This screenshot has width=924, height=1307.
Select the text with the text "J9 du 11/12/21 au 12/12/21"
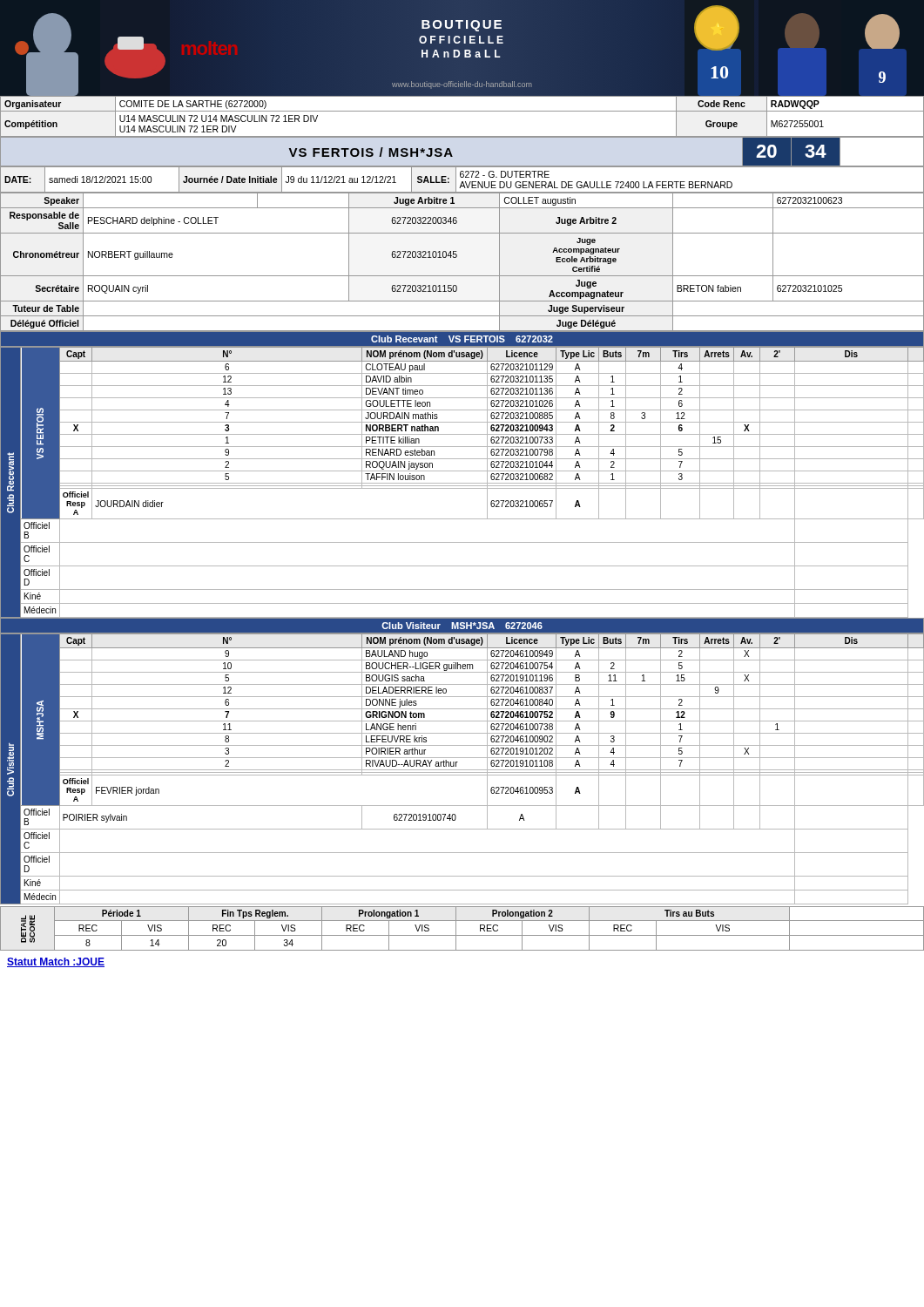[341, 179]
